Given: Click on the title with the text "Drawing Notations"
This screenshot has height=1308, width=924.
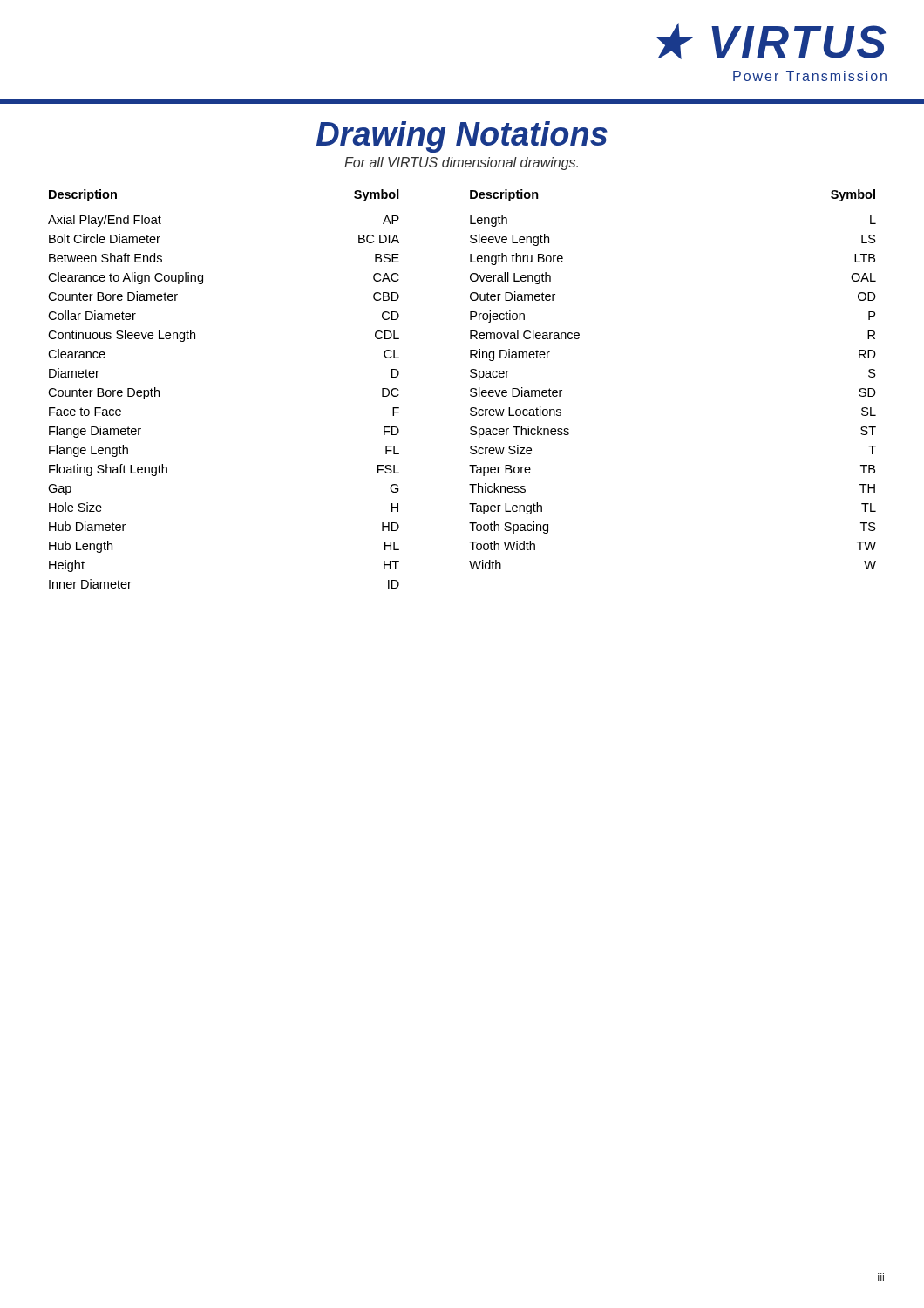Looking at the screenshot, I should [x=462, y=134].
